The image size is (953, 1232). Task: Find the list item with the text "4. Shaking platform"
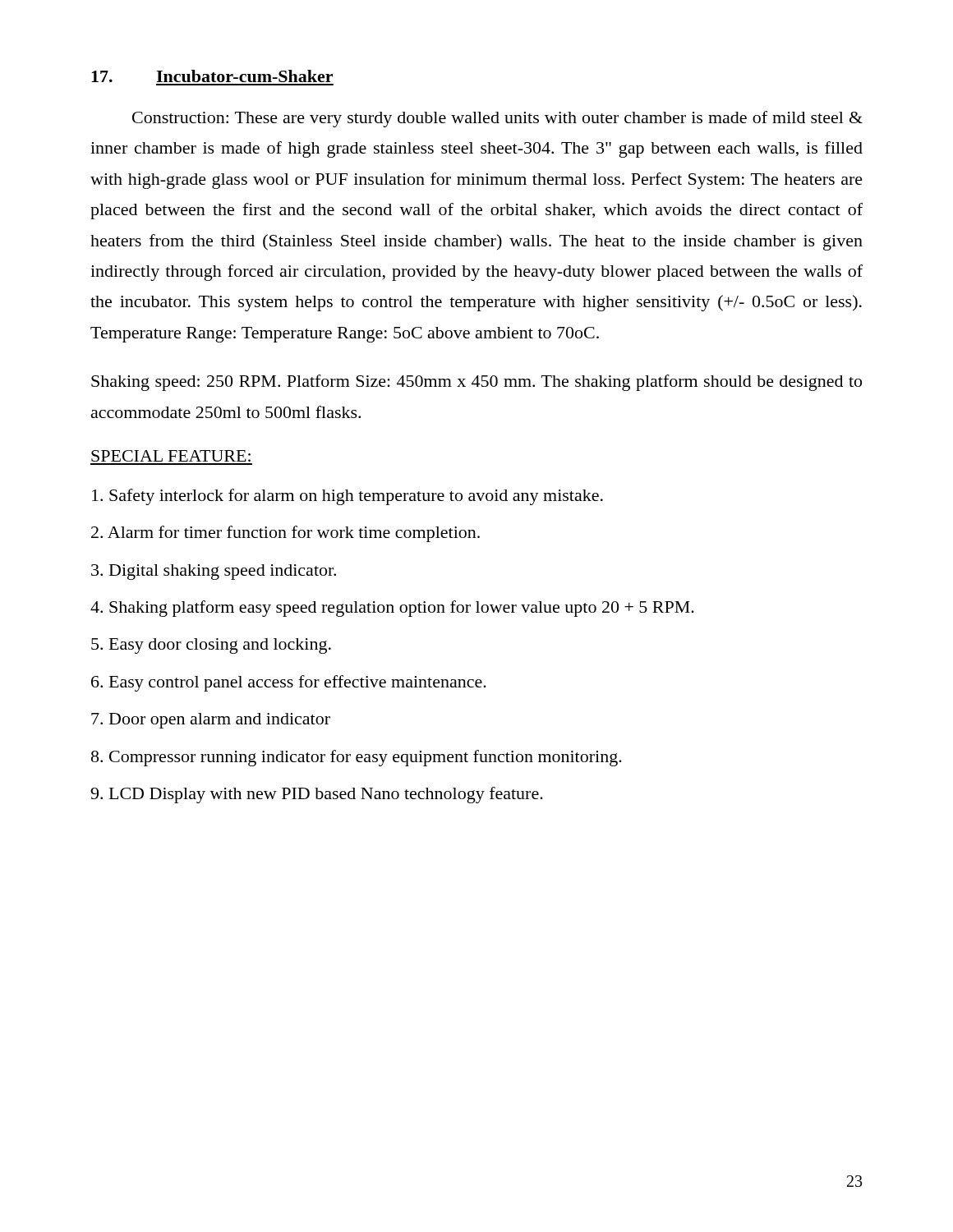(393, 607)
